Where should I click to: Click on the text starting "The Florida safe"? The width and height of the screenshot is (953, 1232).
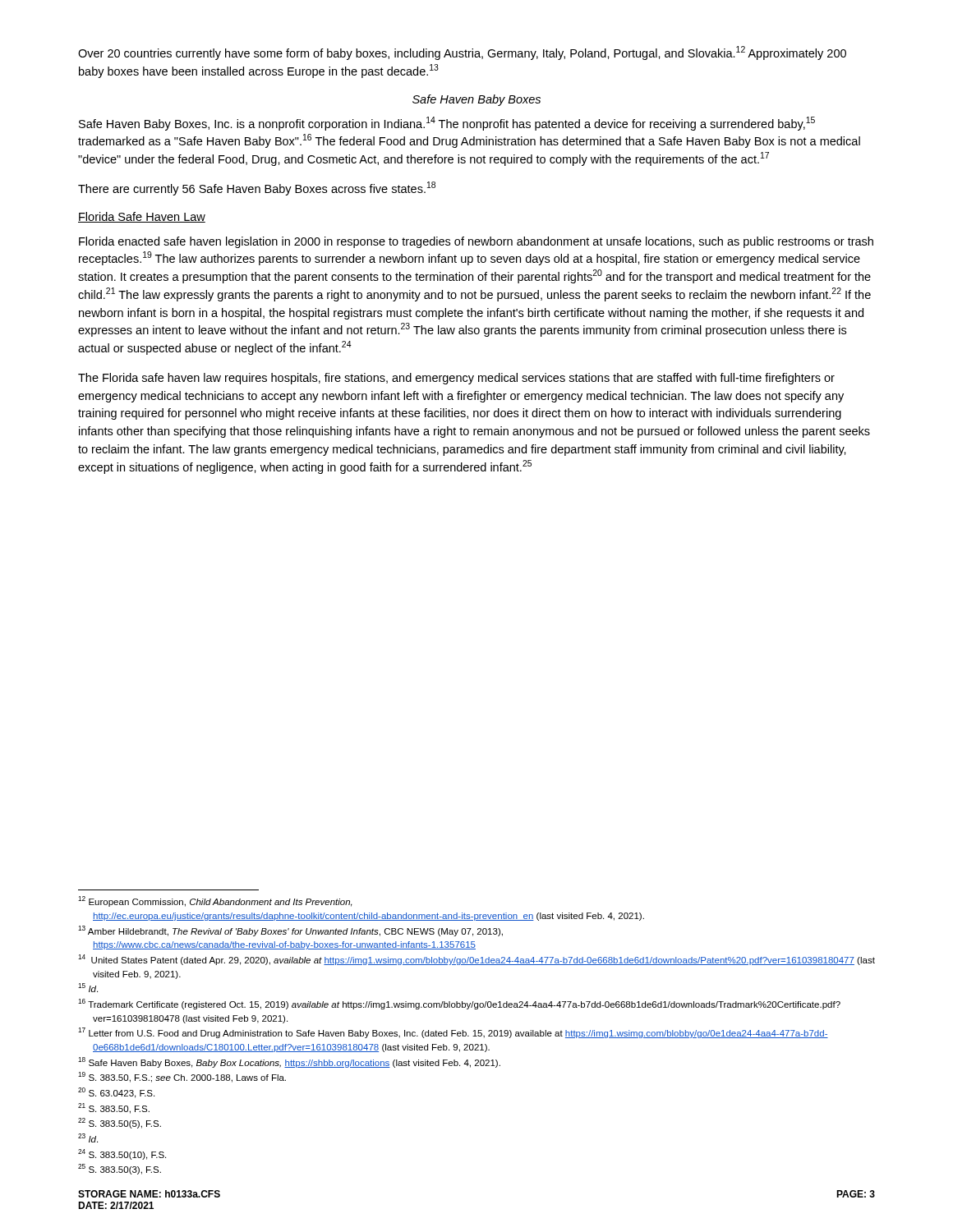point(474,422)
